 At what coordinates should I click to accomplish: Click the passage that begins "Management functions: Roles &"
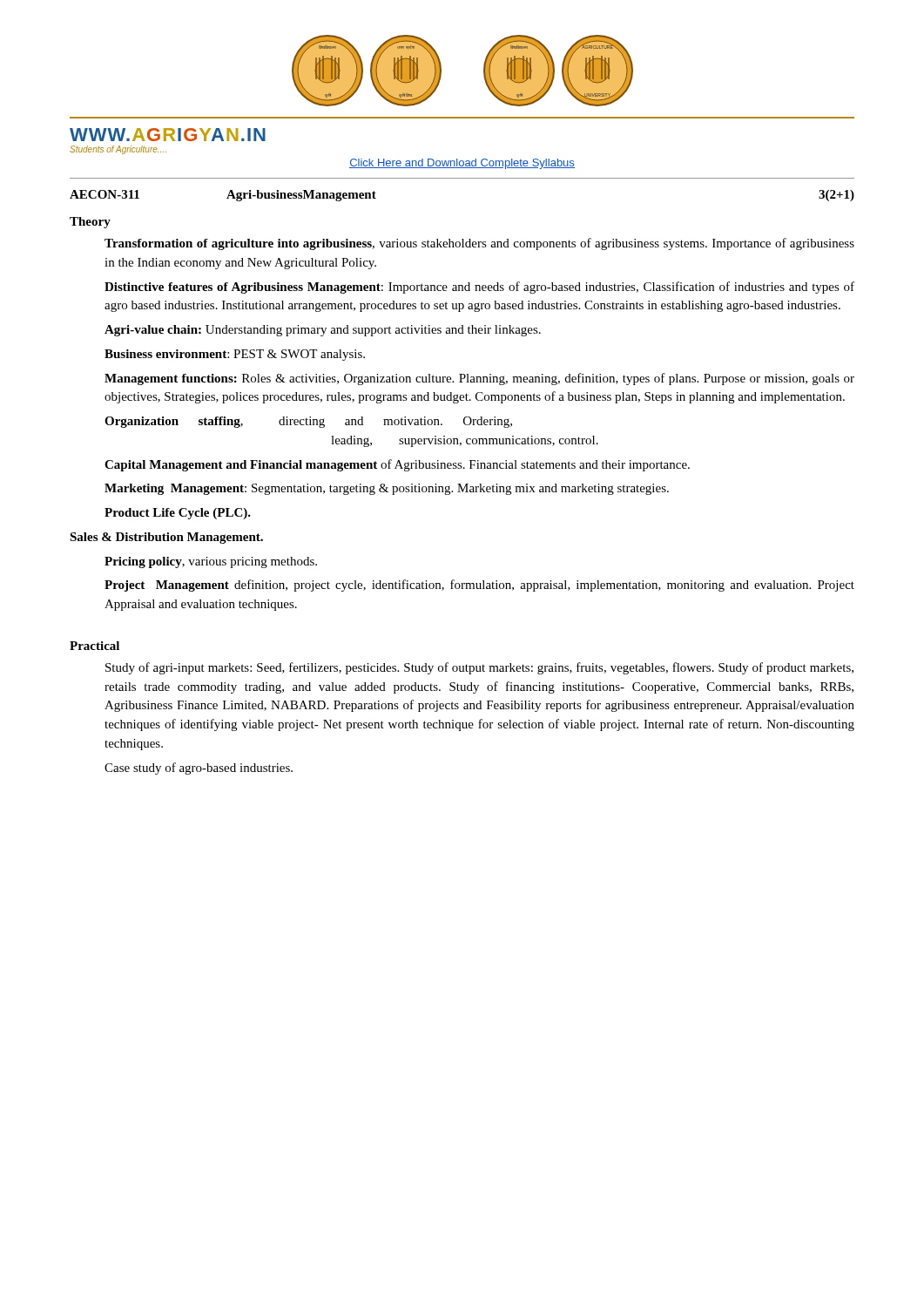[x=479, y=387]
